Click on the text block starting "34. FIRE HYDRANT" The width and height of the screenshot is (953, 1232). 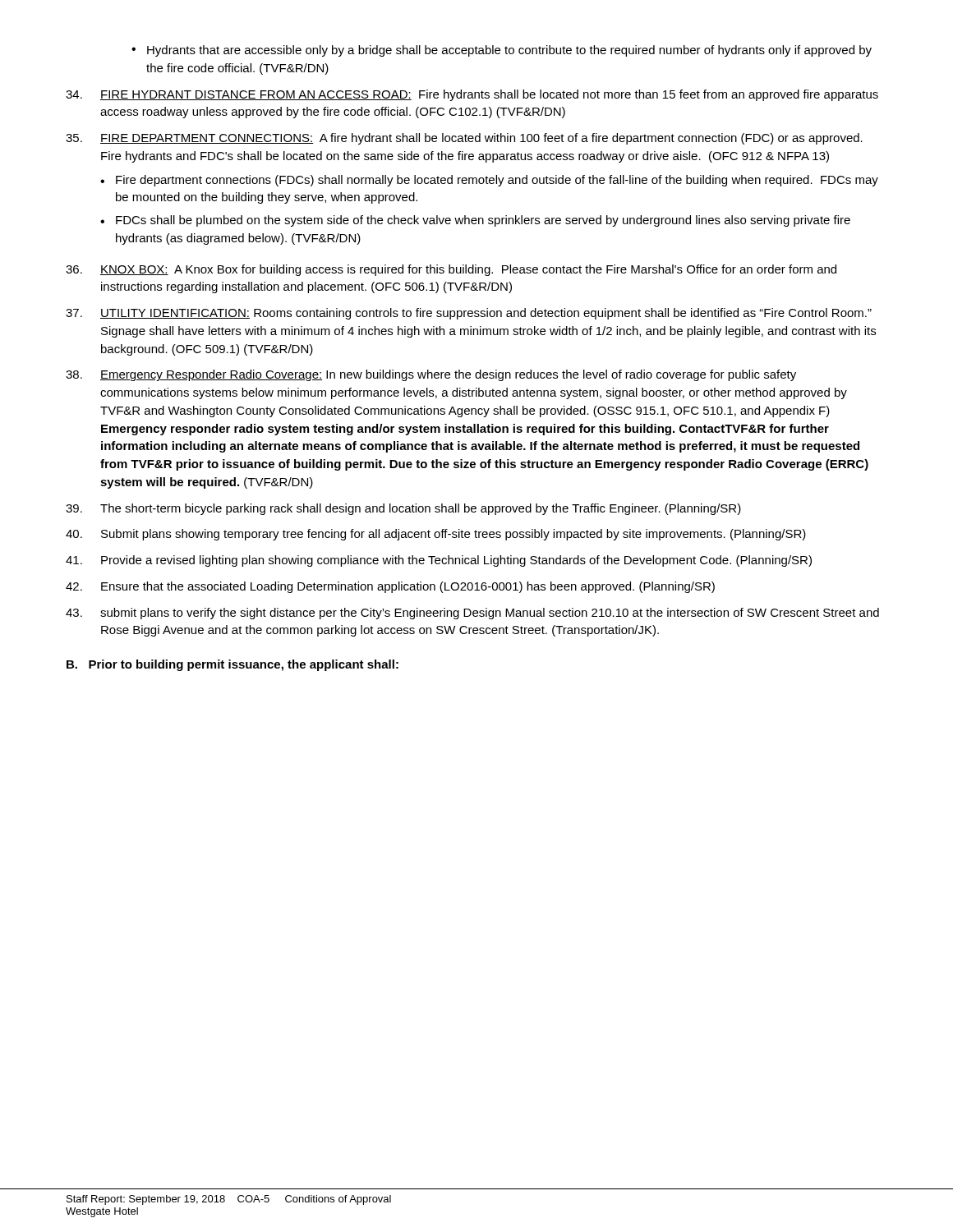(476, 103)
